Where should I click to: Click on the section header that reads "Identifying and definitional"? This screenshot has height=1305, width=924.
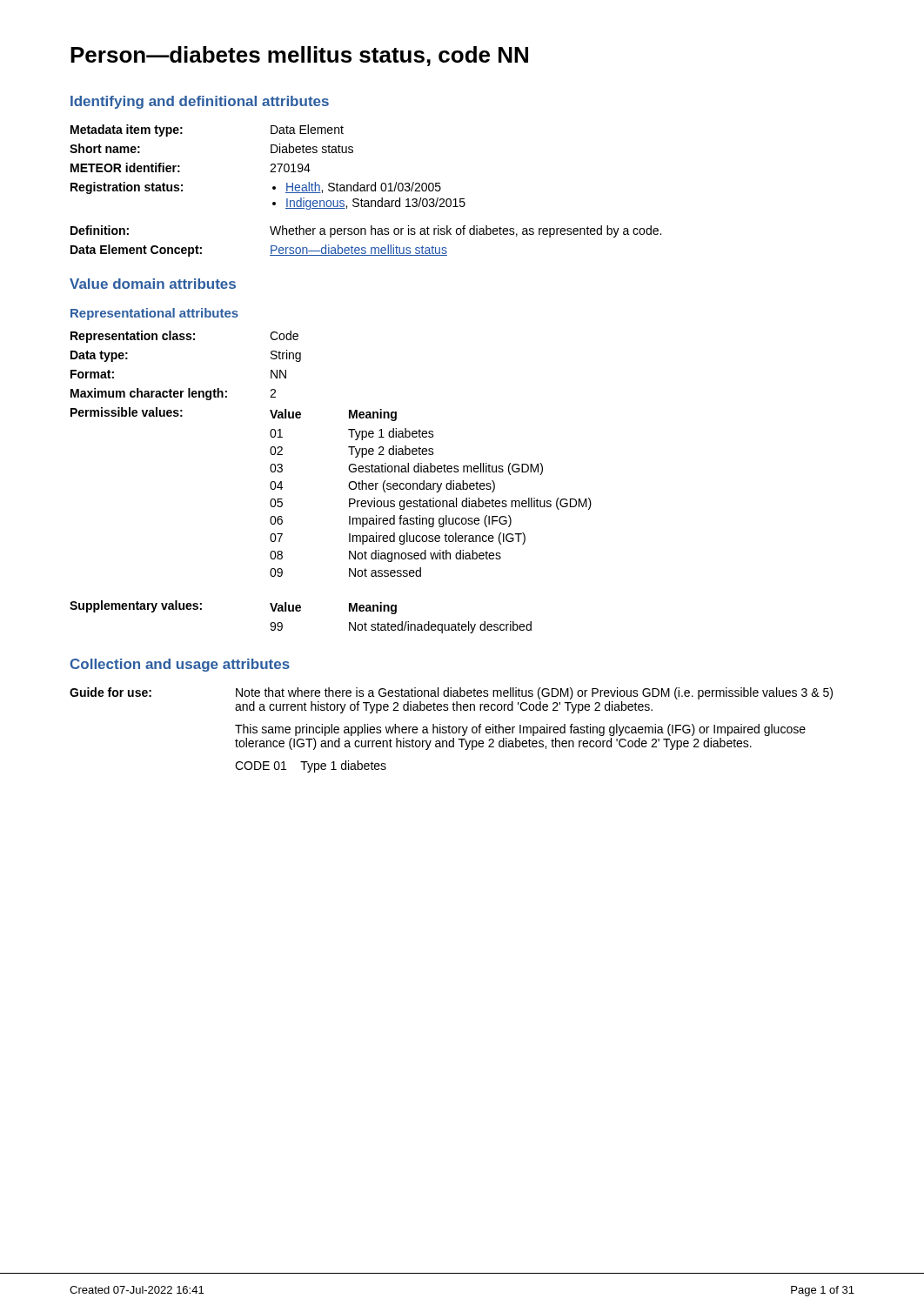tap(200, 102)
